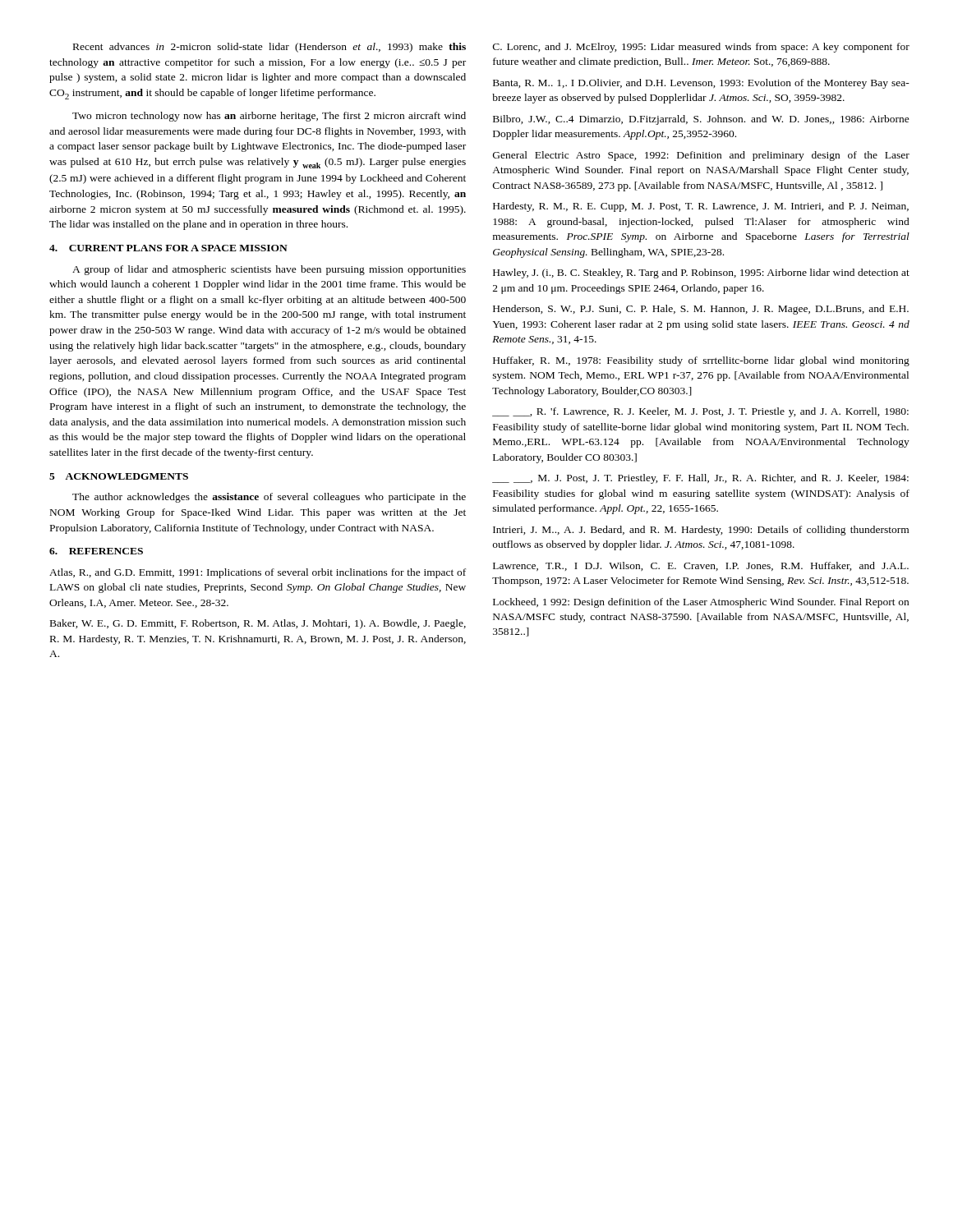Navigate to the passage starting "Hardesty, R. M., R. E."
Screen dimensions: 1232x967
coord(701,229)
